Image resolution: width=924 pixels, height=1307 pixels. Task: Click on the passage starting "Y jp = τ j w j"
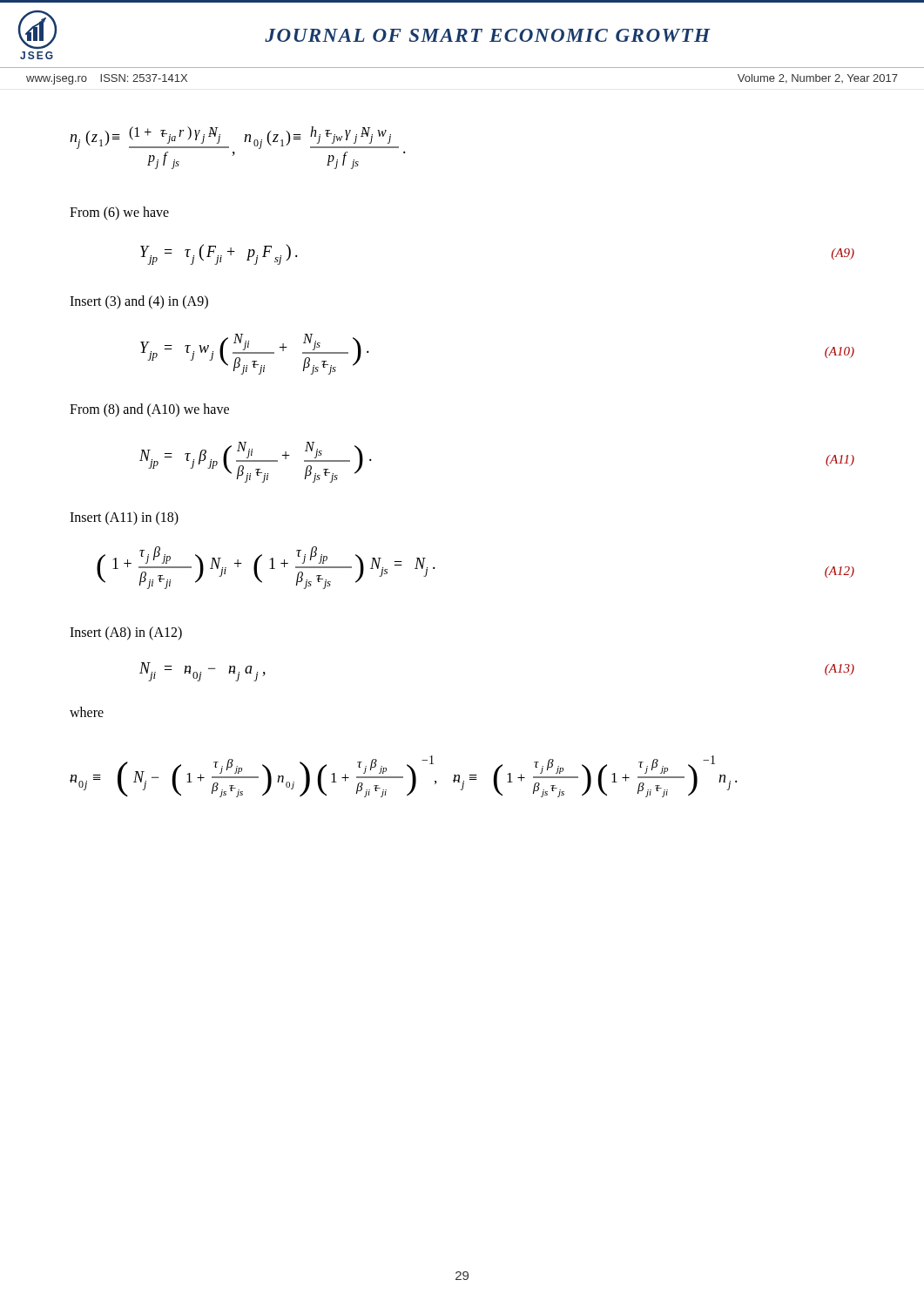pyautogui.click(x=253, y=353)
